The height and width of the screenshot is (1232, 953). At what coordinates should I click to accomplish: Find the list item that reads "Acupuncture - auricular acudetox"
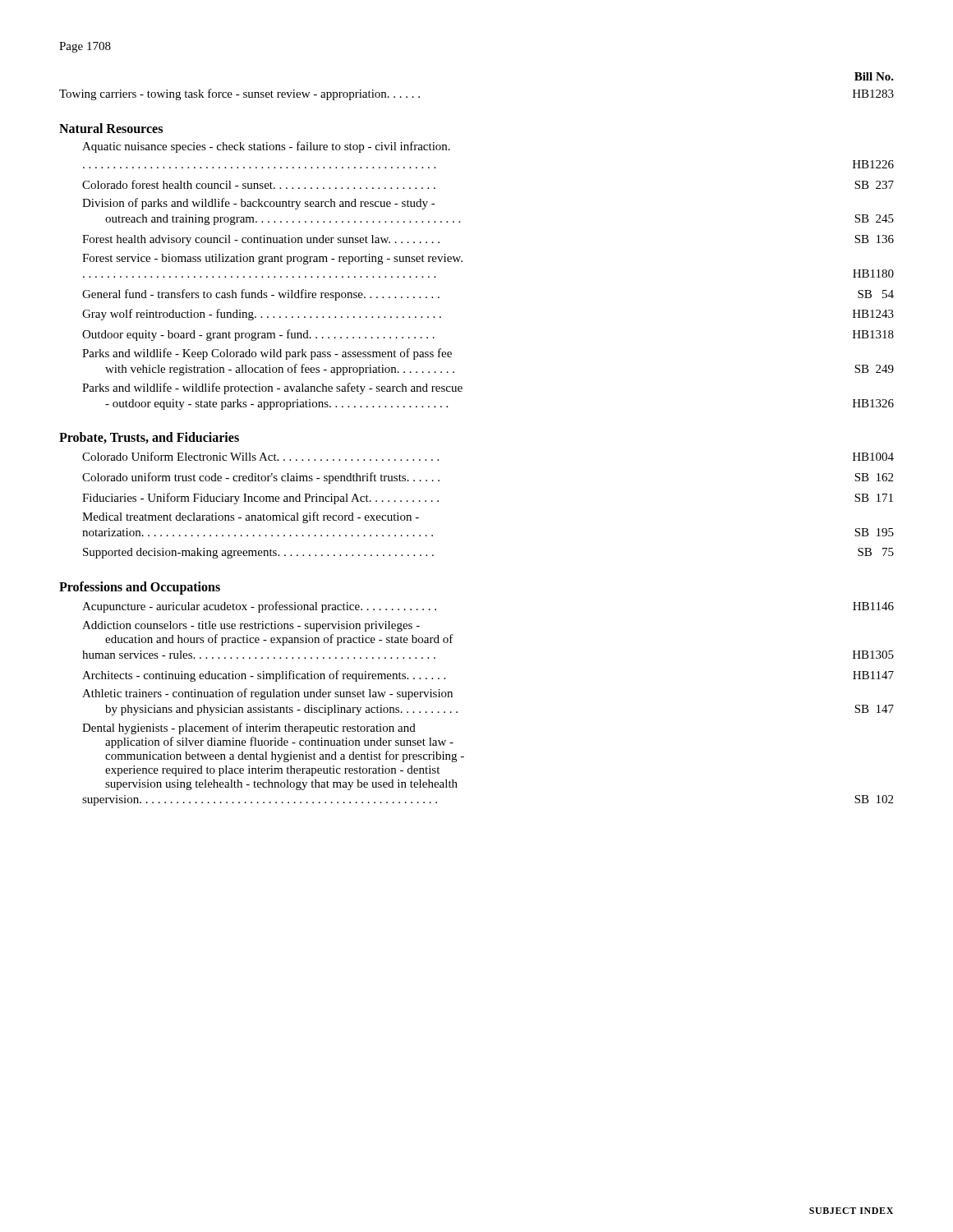pos(221,607)
